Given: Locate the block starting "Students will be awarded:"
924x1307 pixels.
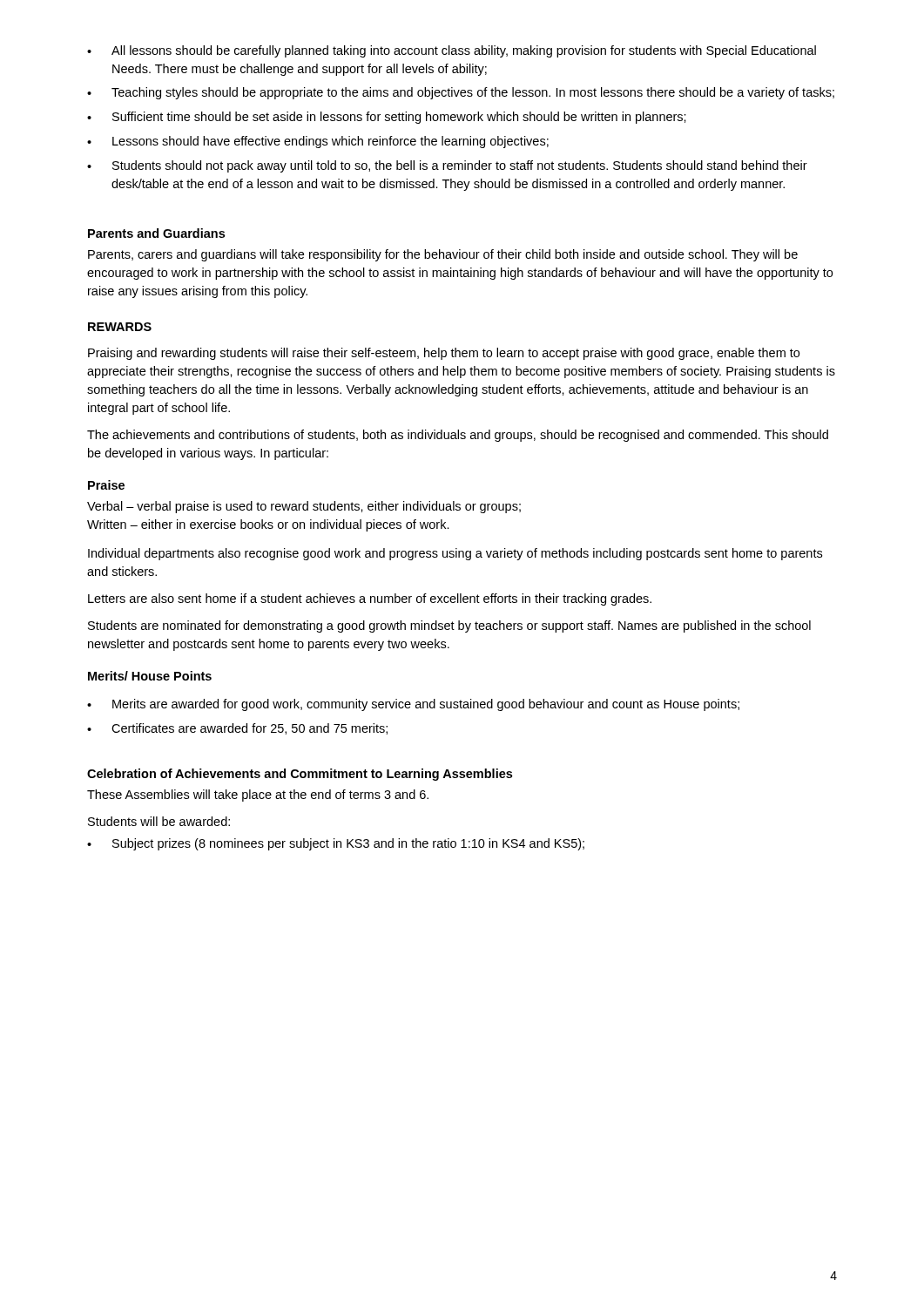Looking at the screenshot, I should coord(159,821).
